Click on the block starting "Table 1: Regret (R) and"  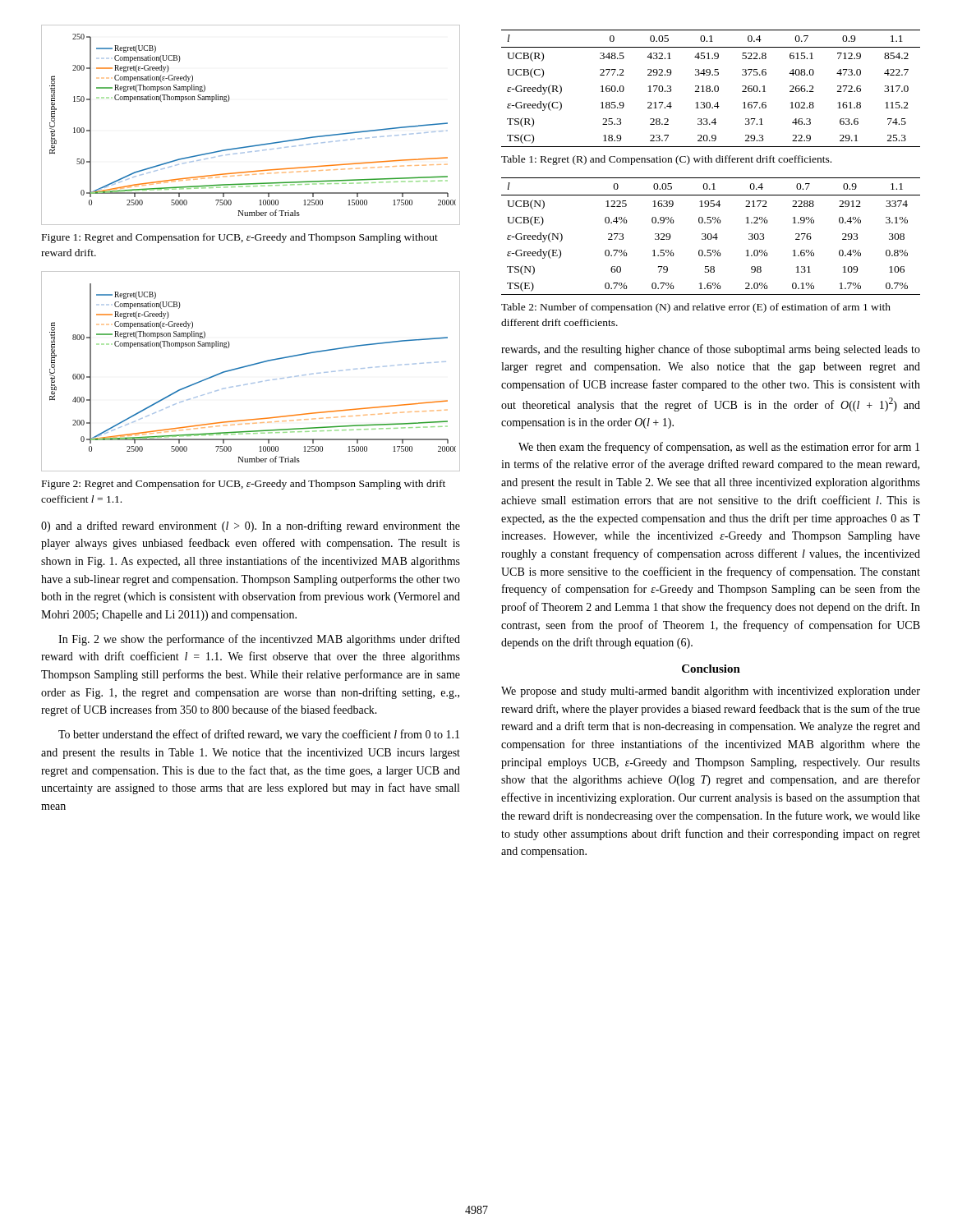(667, 159)
